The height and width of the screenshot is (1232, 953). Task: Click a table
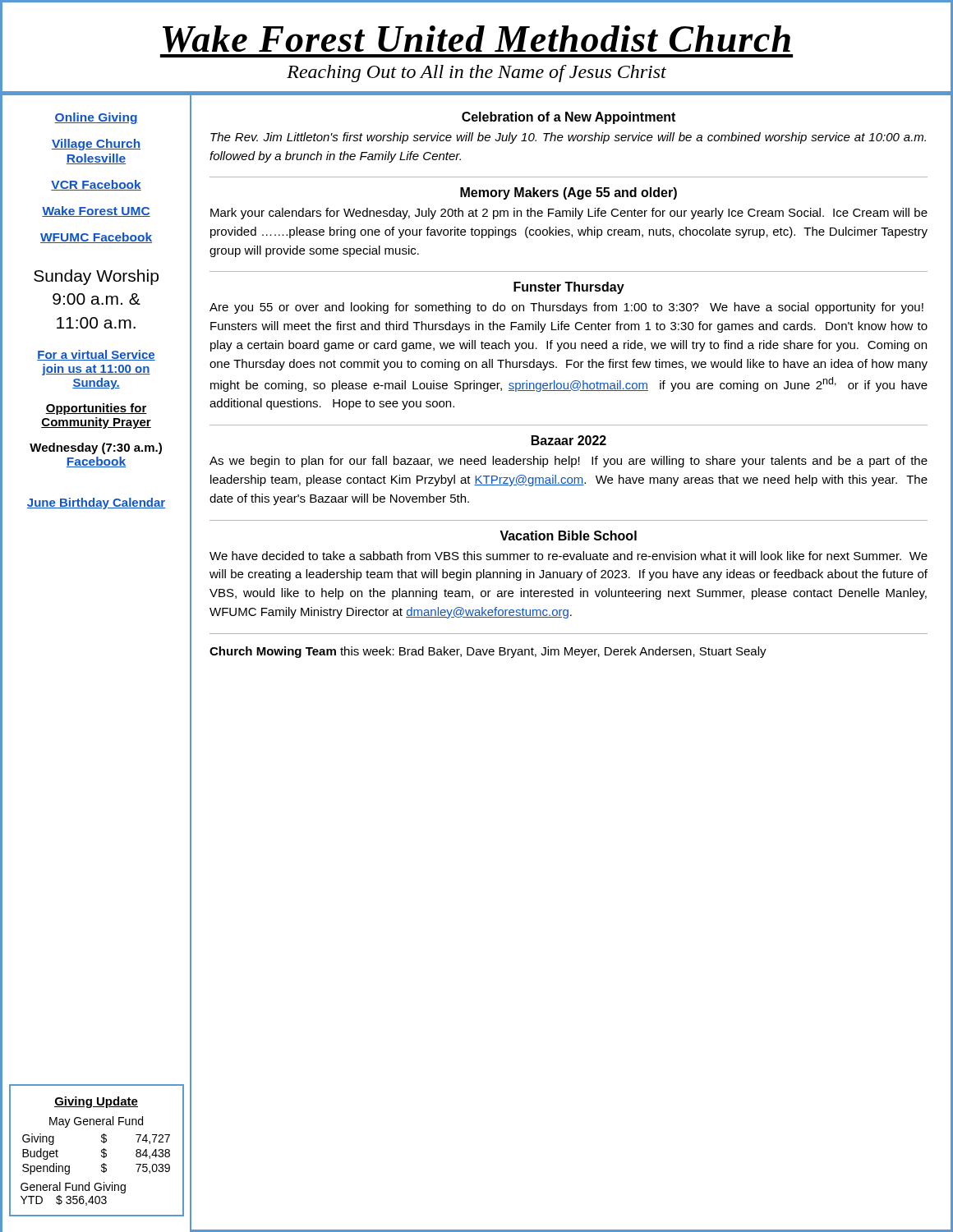pyautogui.click(x=96, y=1150)
